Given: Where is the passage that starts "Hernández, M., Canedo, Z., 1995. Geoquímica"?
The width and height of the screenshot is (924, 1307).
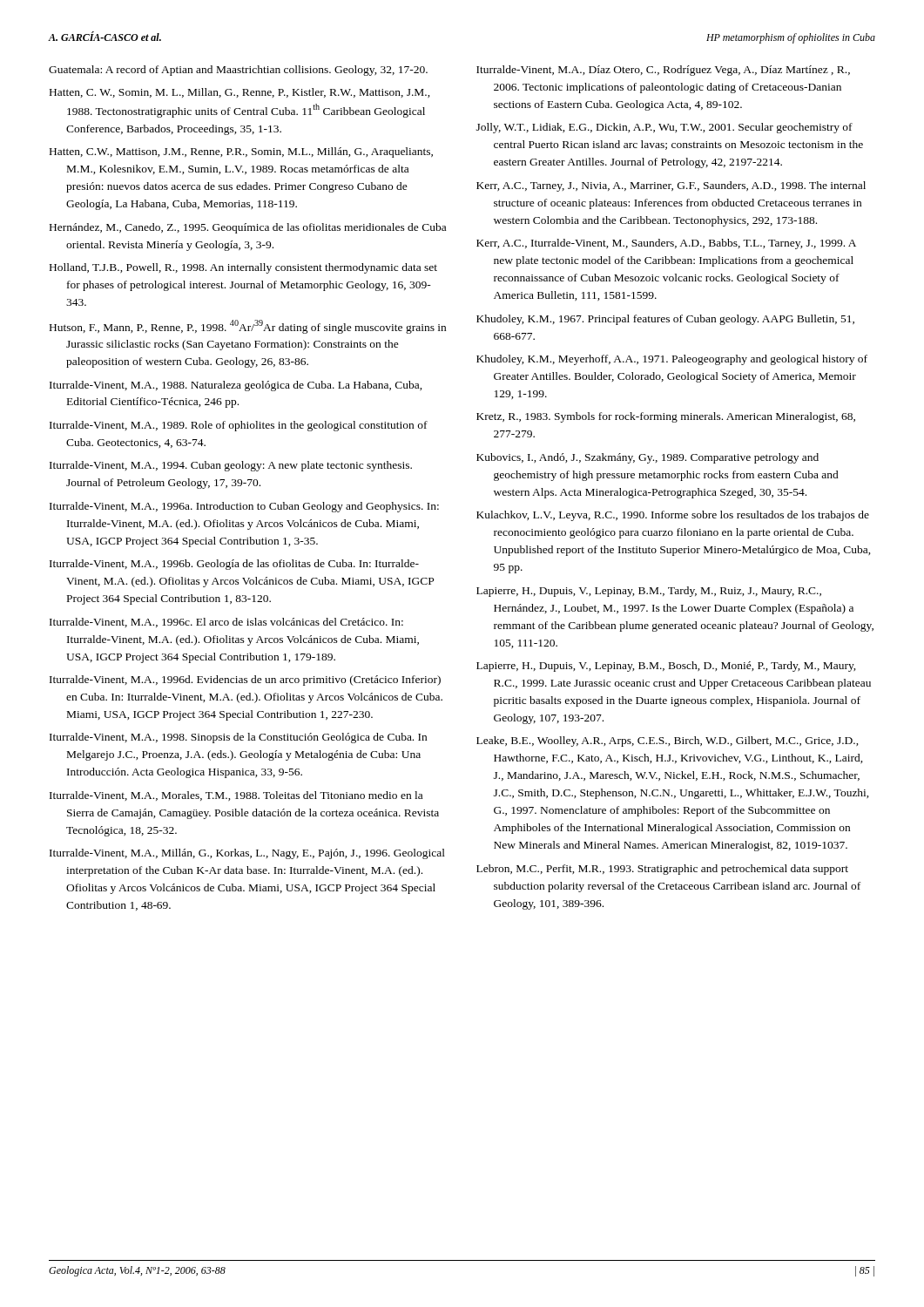Looking at the screenshot, I should [x=248, y=235].
